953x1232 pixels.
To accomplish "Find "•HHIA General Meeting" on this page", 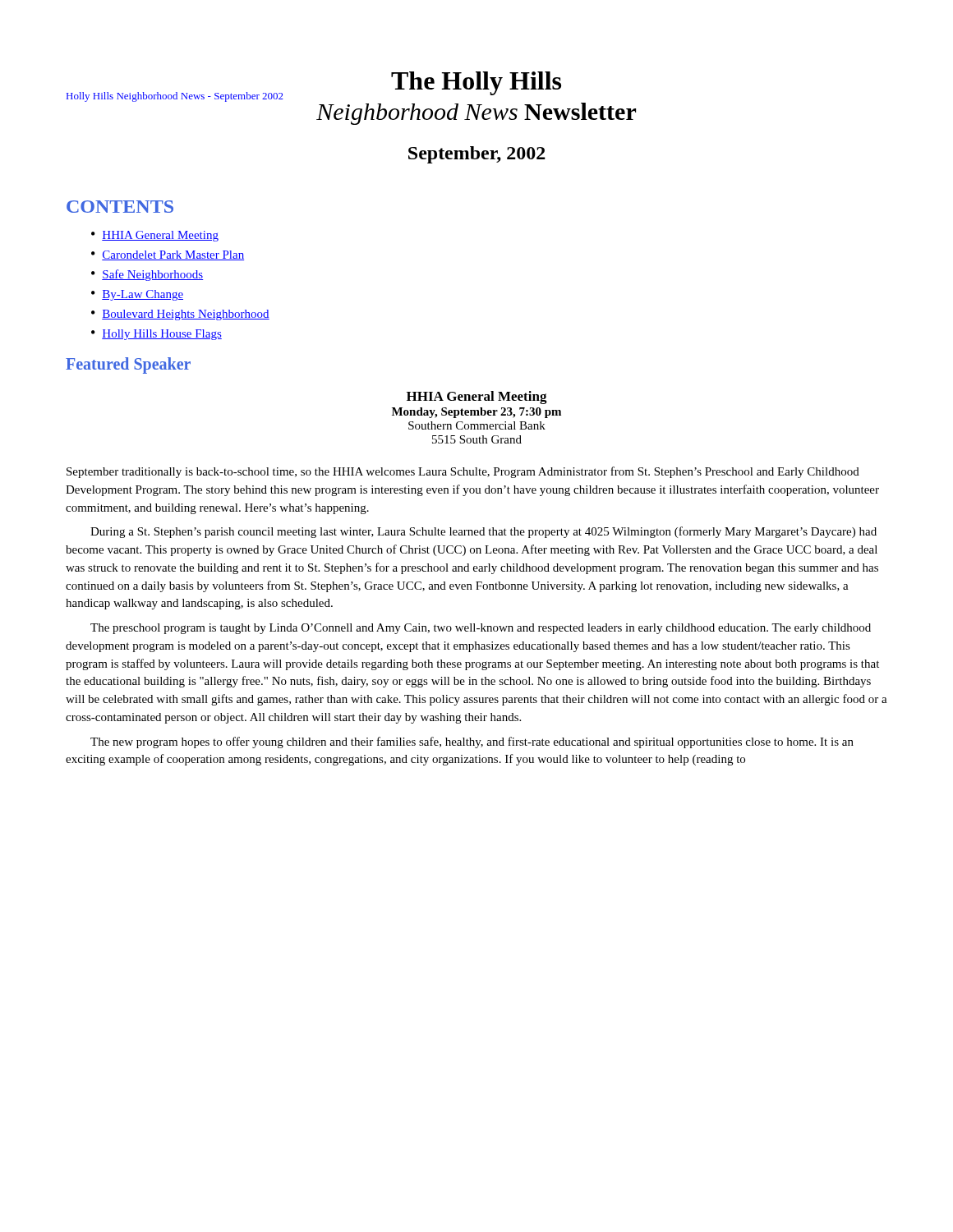I will click(154, 234).
